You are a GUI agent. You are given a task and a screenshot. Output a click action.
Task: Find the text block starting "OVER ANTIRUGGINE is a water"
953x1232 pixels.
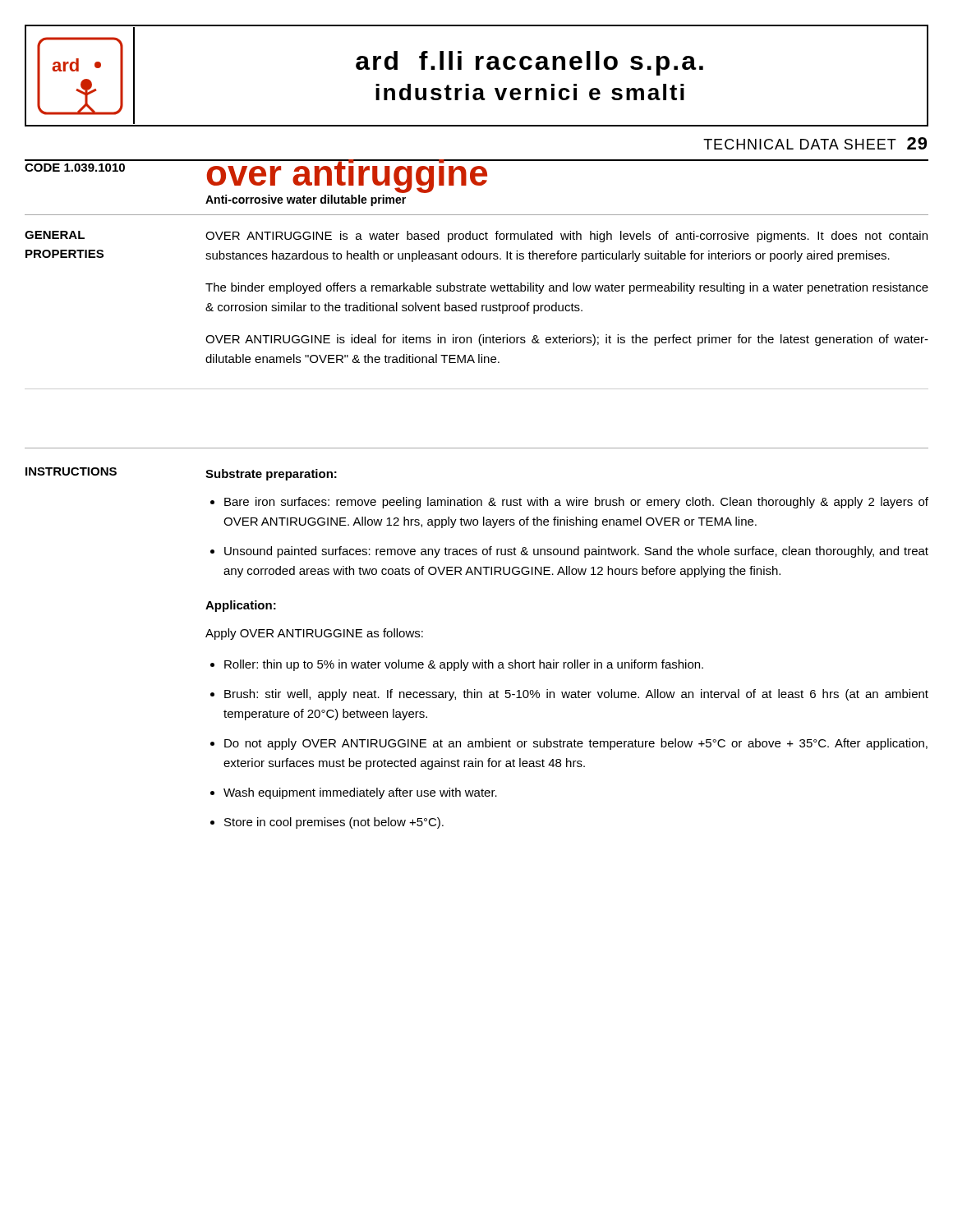(x=567, y=245)
